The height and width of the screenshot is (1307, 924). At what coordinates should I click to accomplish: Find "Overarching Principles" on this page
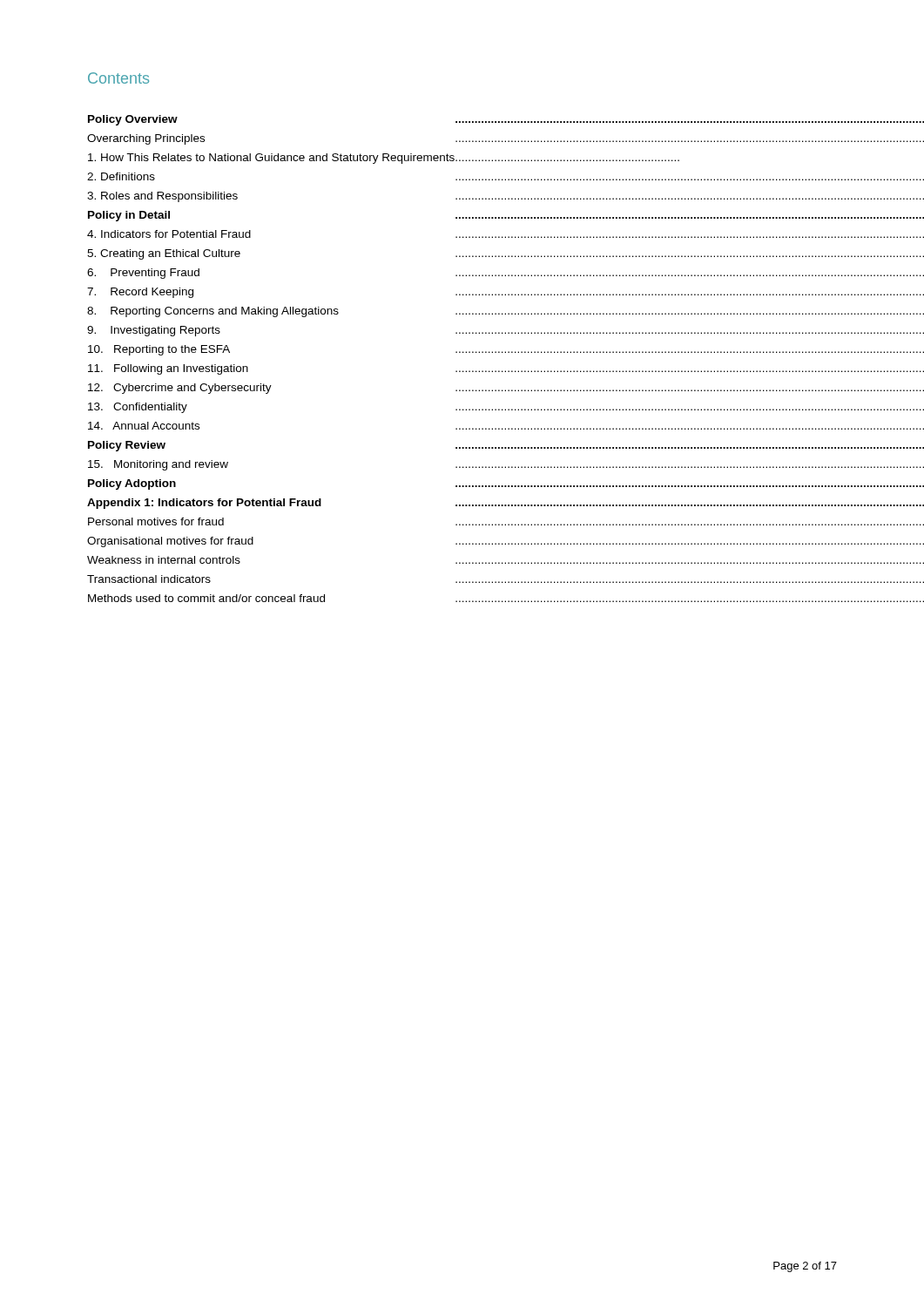[x=506, y=138]
